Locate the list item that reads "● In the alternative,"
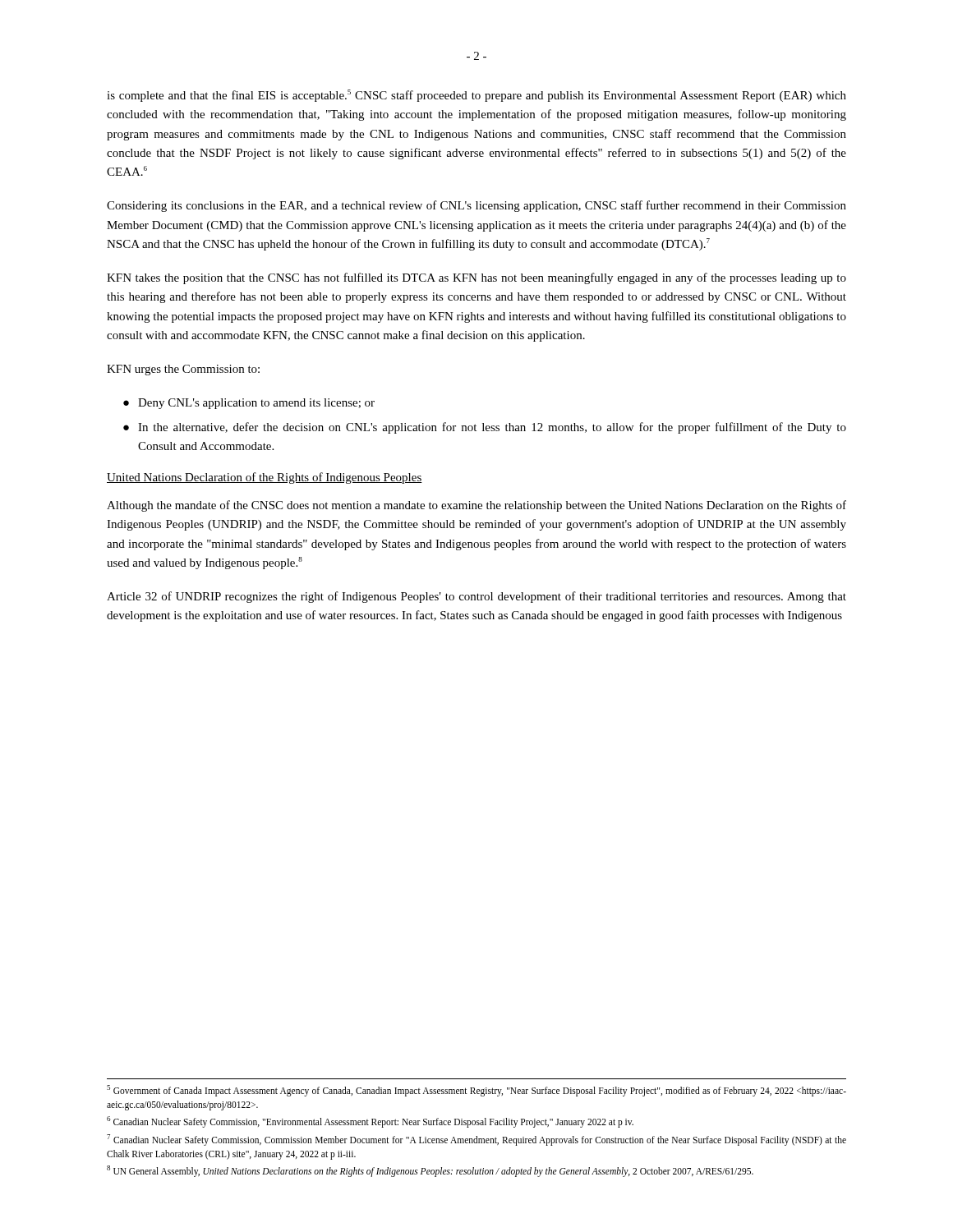 point(476,437)
